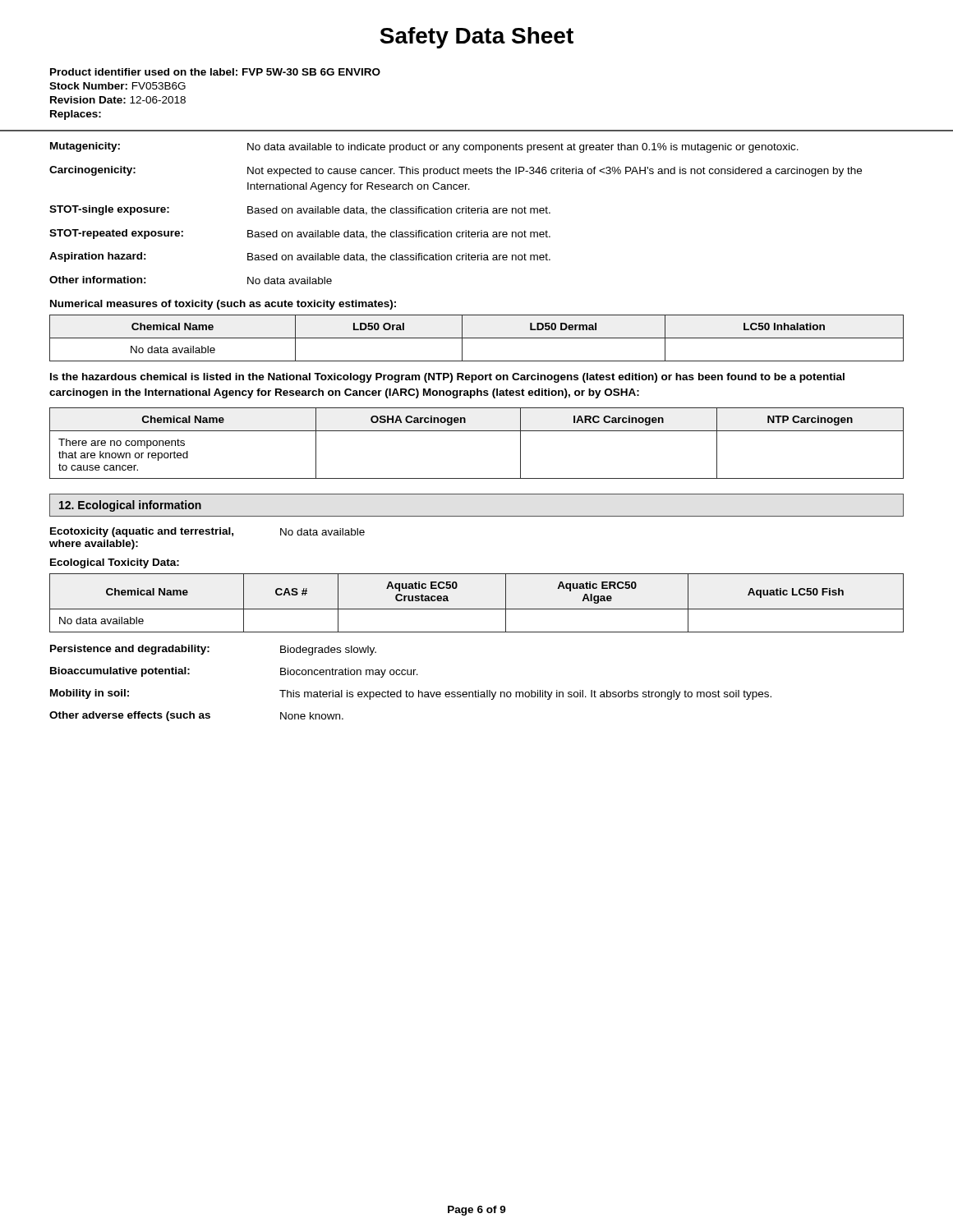
Task: Click on the section header that says "Numerical measures of toxicity (such"
Action: [x=223, y=304]
